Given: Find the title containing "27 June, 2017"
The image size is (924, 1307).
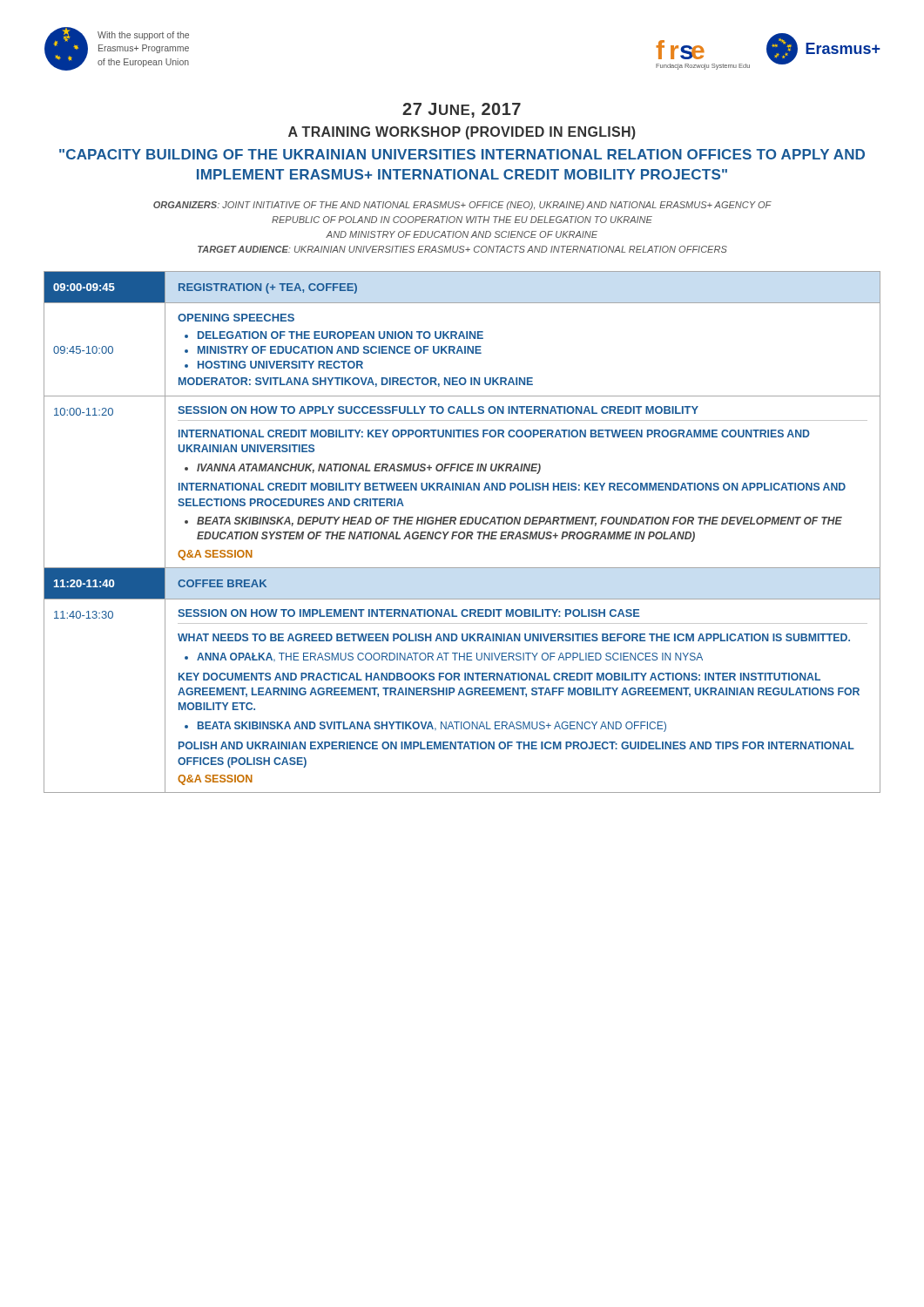Looking at the screenshot, I should (462, 109).
